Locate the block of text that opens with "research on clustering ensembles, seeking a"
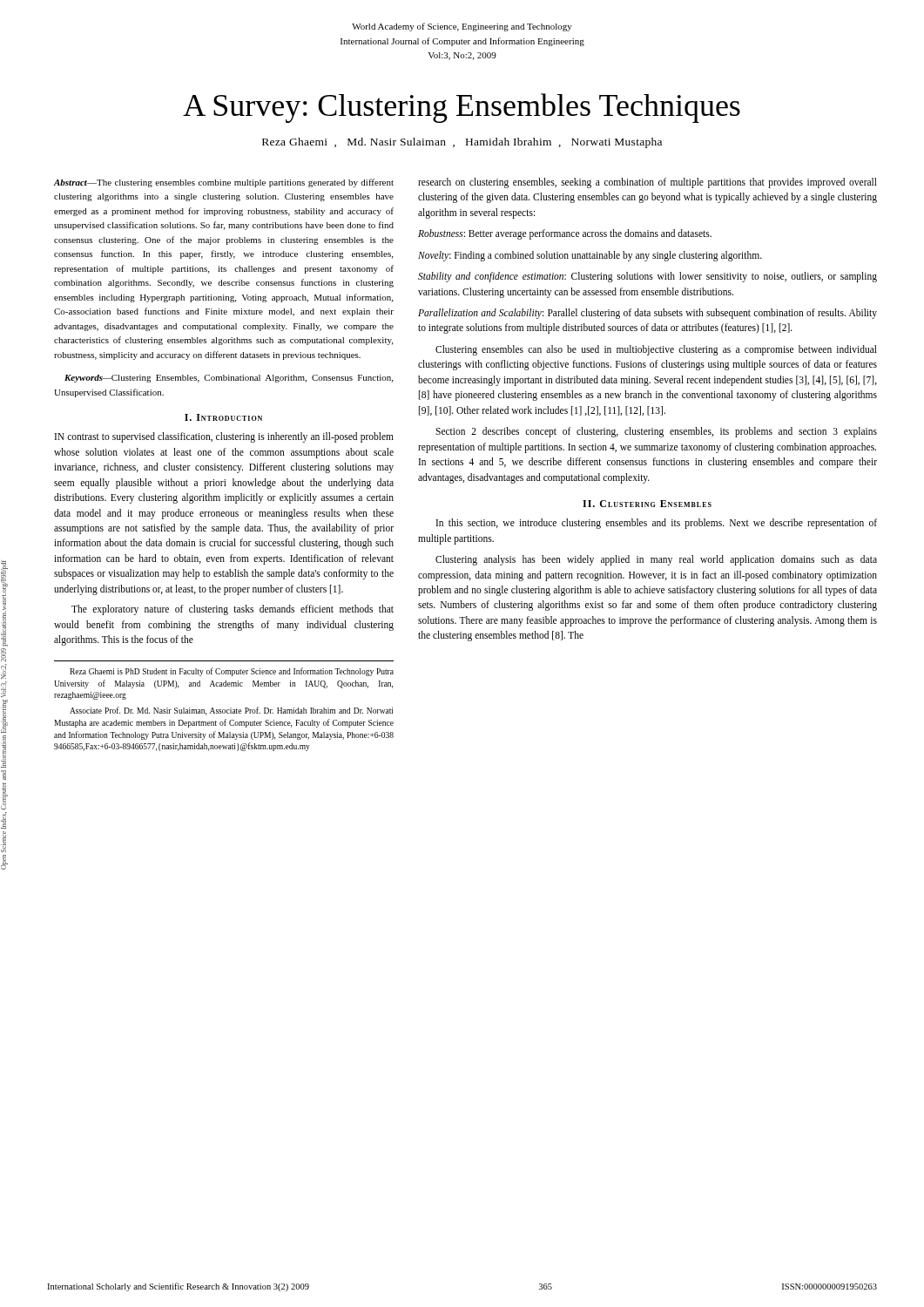 [x=647, y=330]
